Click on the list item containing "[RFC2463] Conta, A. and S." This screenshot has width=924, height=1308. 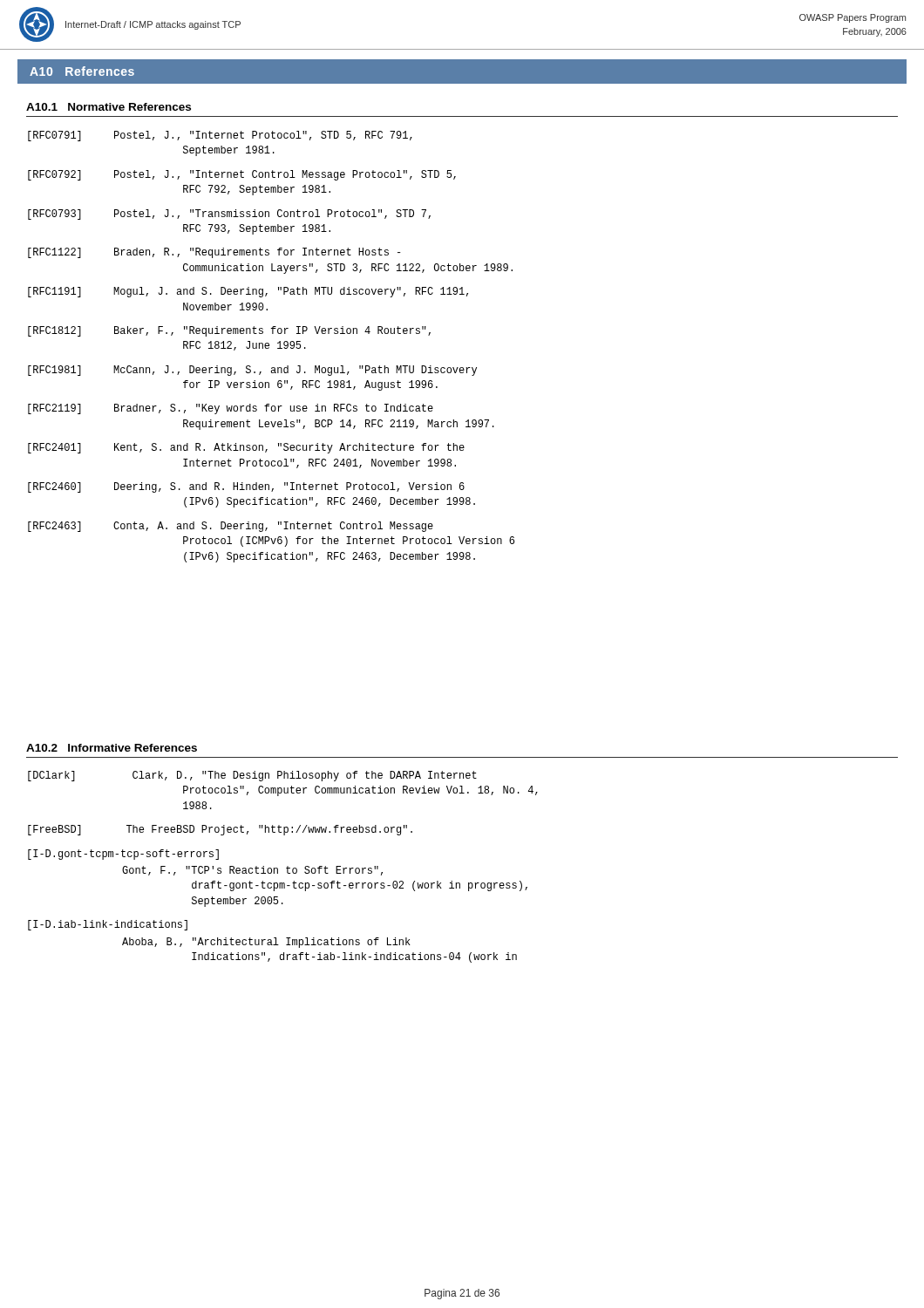point(462,542)
